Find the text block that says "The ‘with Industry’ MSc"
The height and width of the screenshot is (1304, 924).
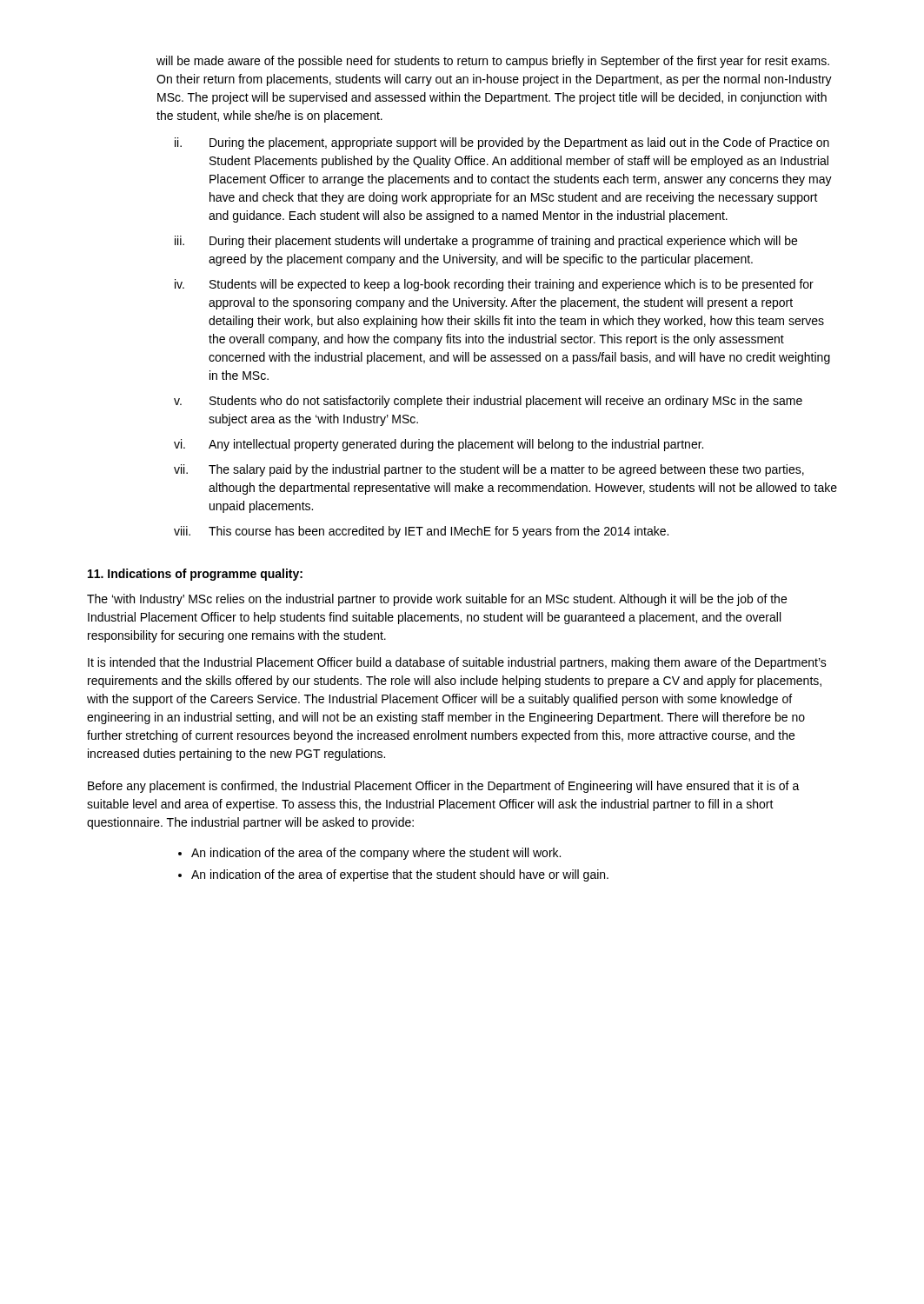click(437, 617)
